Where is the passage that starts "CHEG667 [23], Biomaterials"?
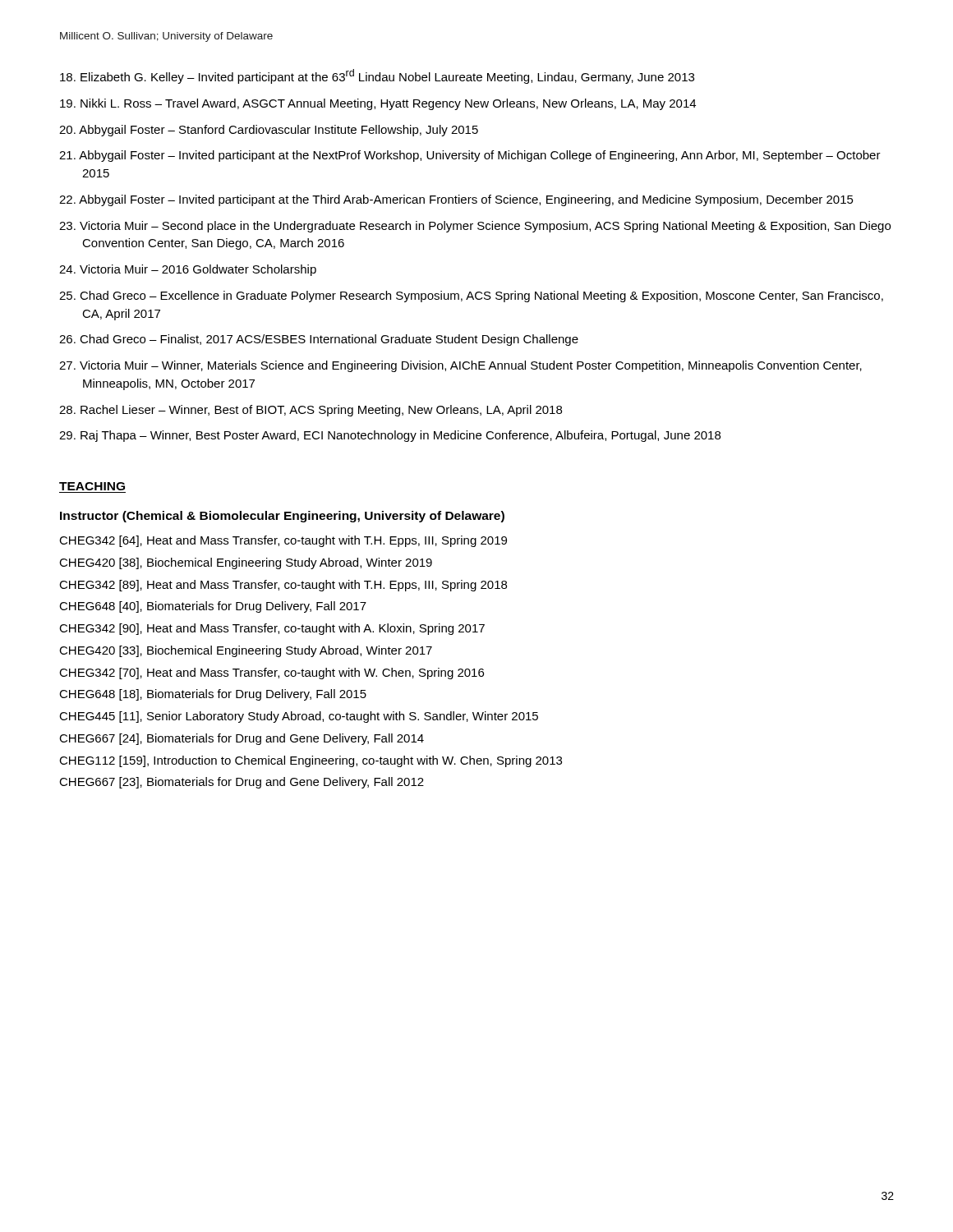The height and width of the screenshot is (1232, 953). (242, 782)
